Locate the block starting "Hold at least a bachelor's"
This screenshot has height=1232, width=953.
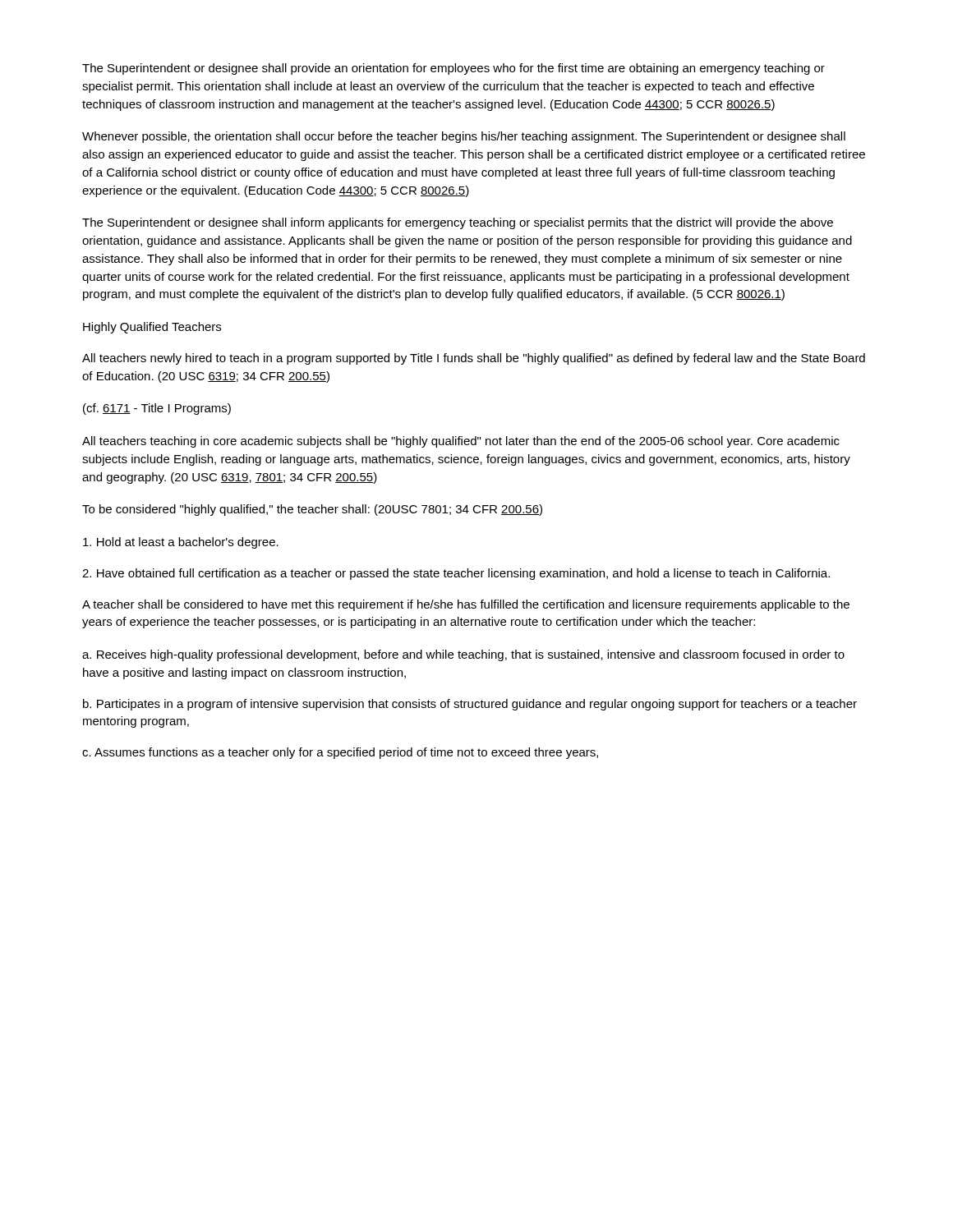(181, 542)
